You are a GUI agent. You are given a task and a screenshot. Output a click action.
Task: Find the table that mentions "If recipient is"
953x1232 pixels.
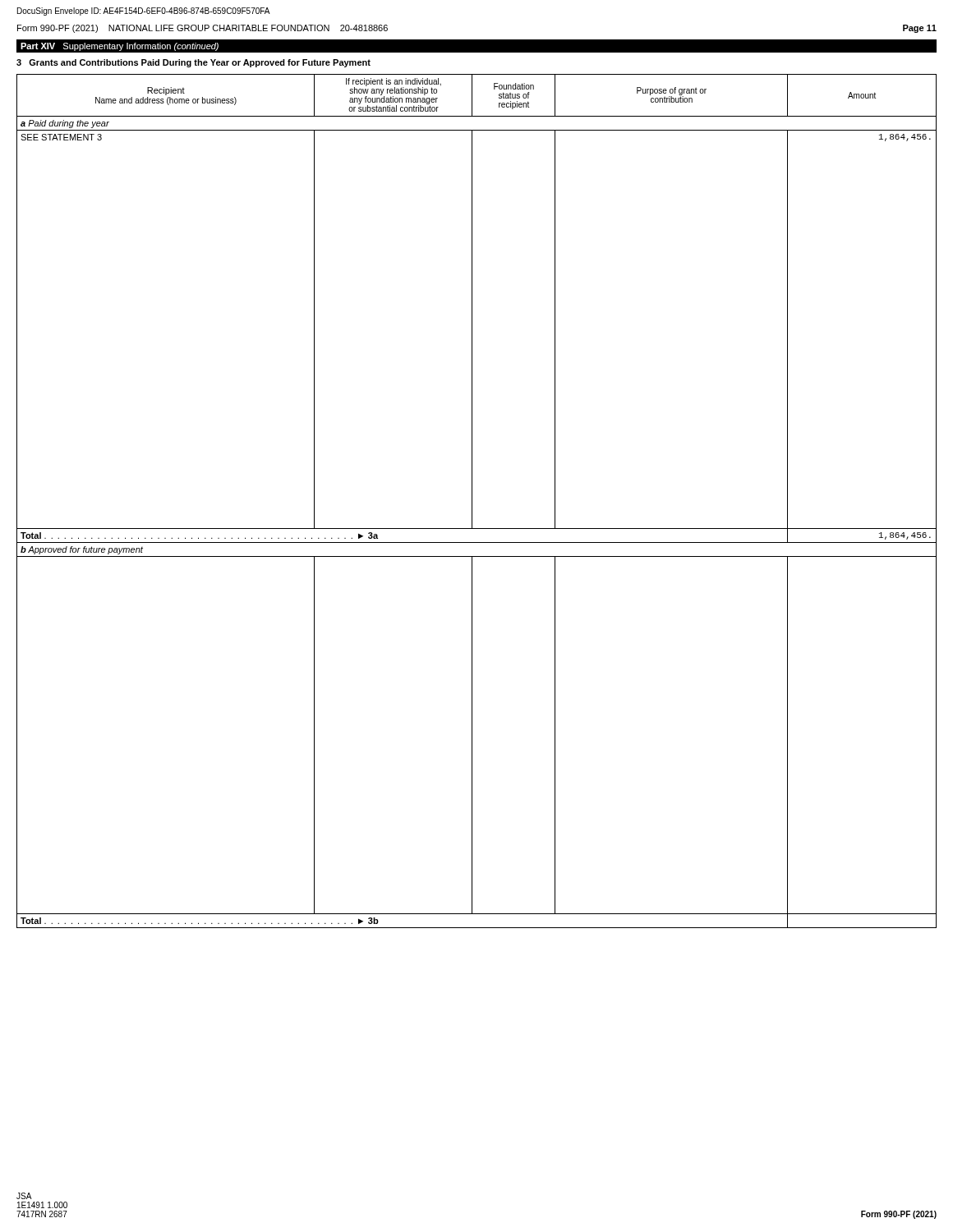click(476, 501)
